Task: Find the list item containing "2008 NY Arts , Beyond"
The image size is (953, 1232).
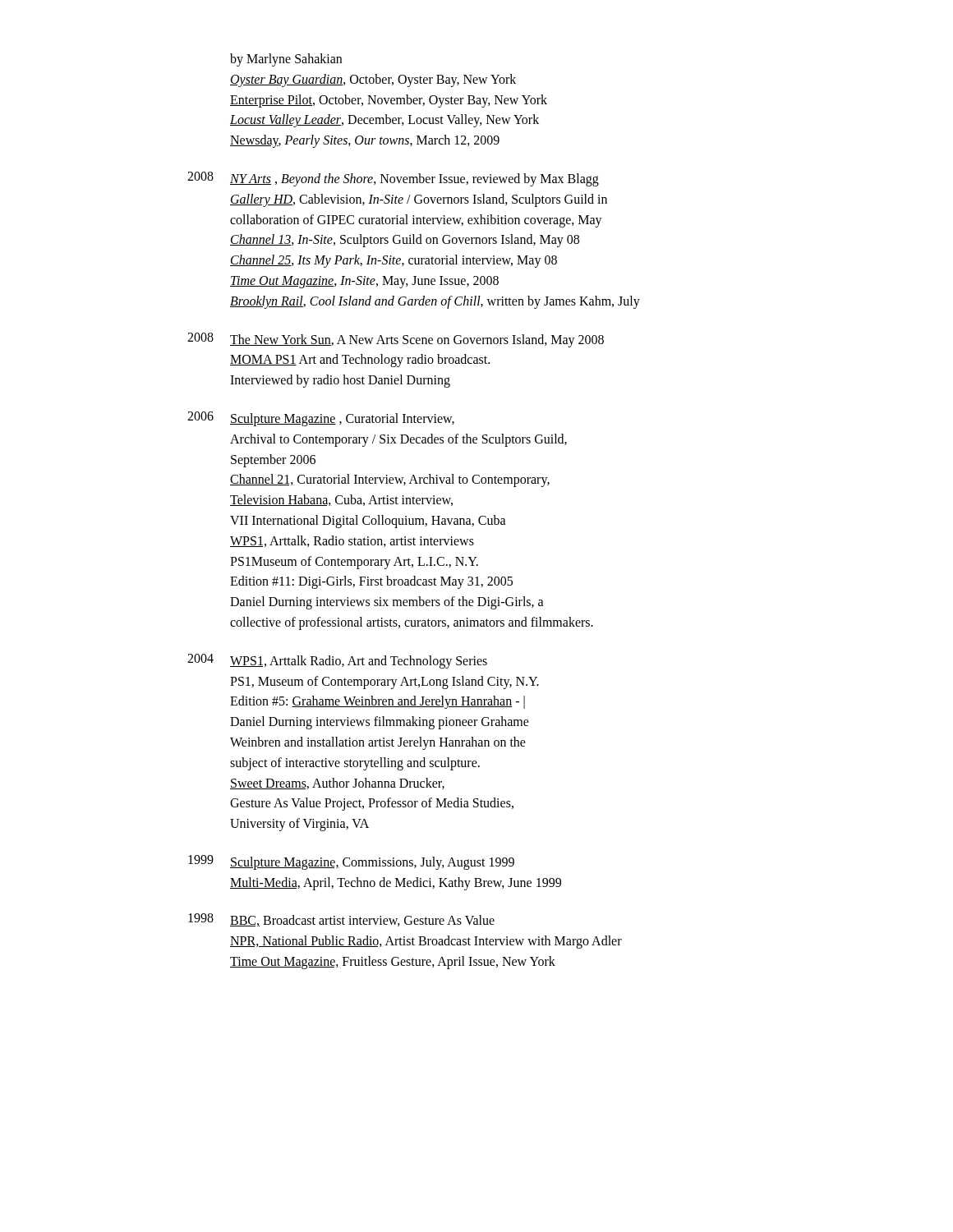Action: click(501, 240)
